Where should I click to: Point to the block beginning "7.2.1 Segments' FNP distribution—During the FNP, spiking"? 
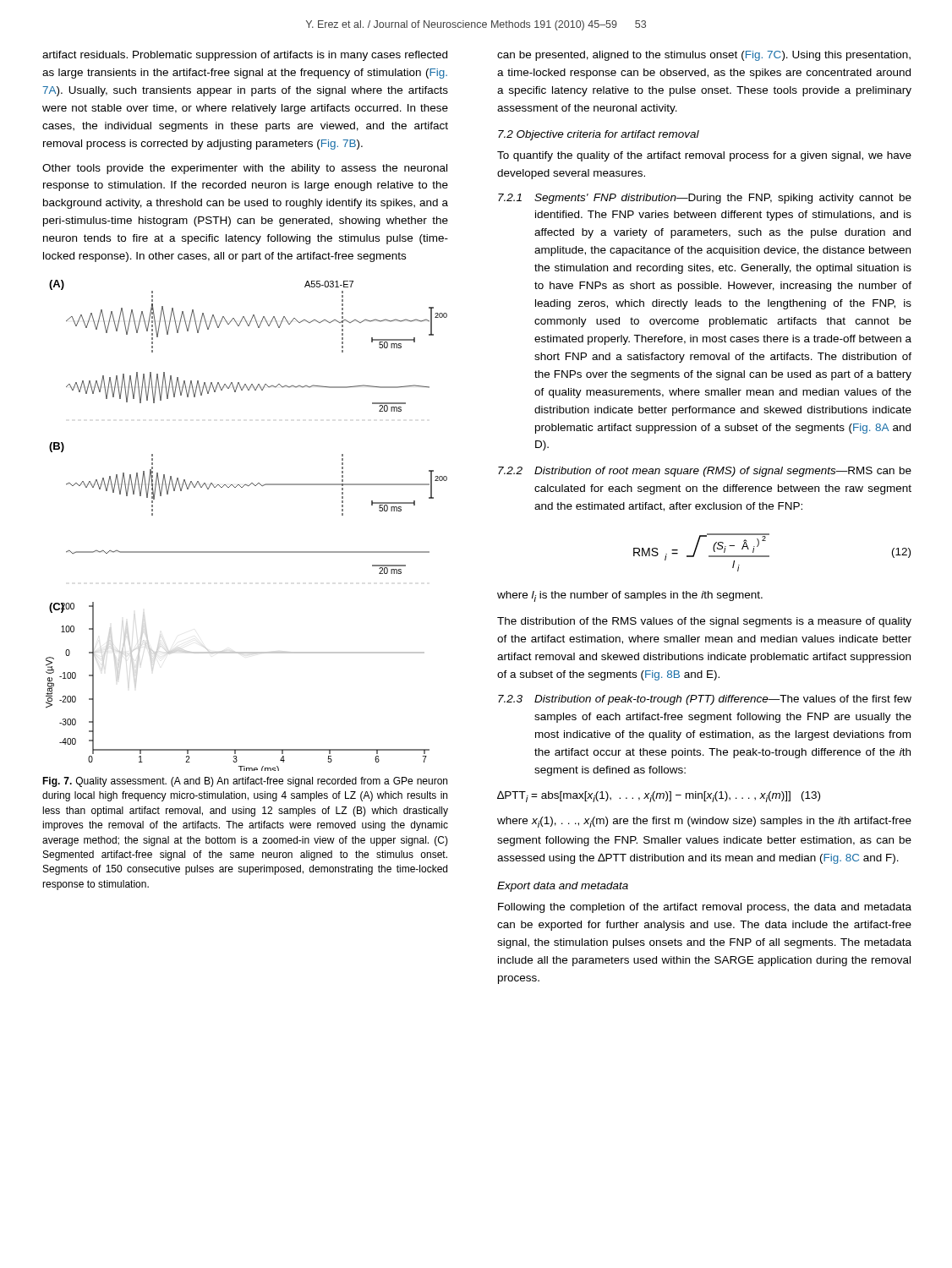tap(704, 322)
